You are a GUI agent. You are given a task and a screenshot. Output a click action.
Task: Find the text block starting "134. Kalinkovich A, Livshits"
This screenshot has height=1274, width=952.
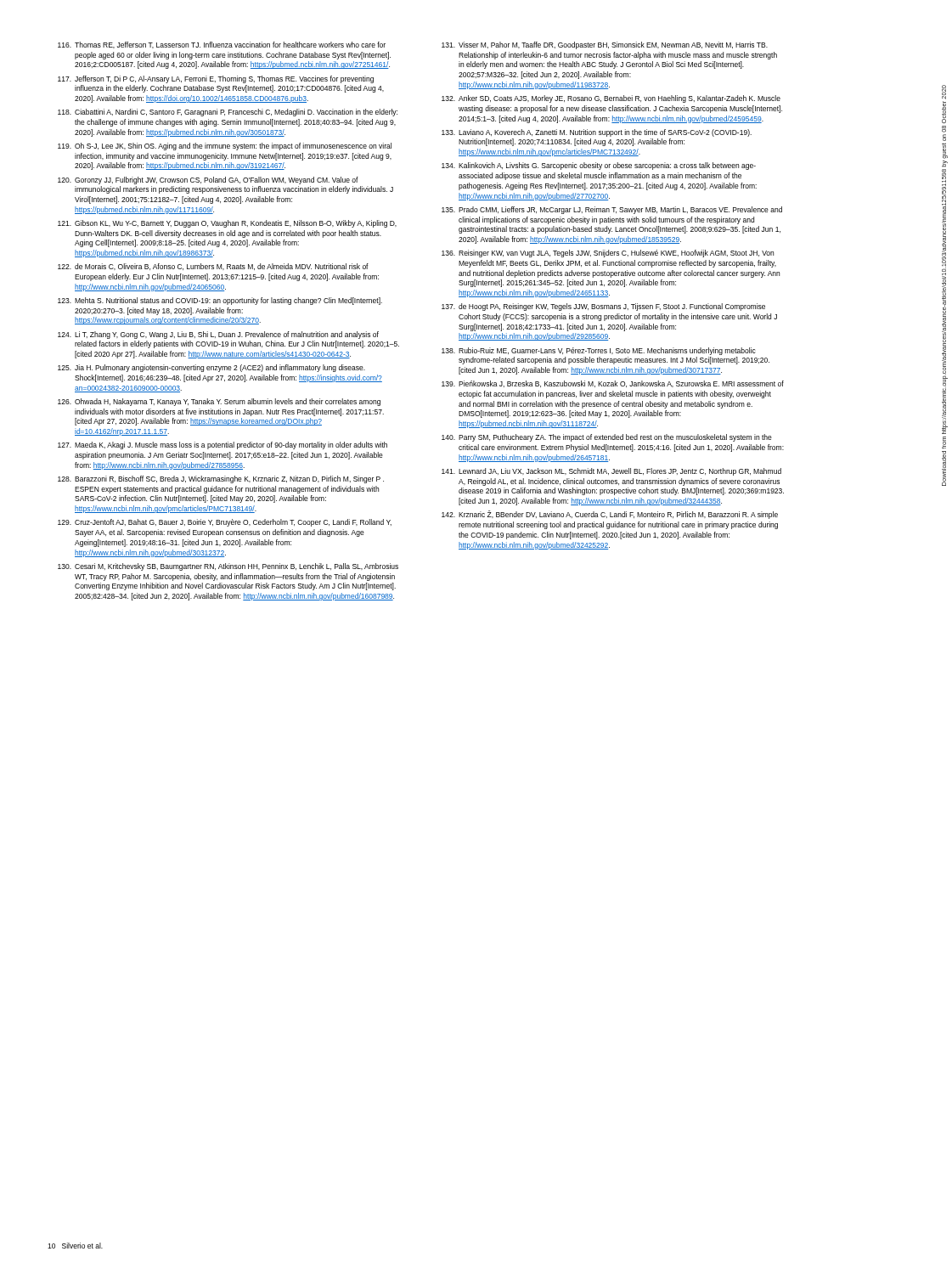[x=608, y=182]
